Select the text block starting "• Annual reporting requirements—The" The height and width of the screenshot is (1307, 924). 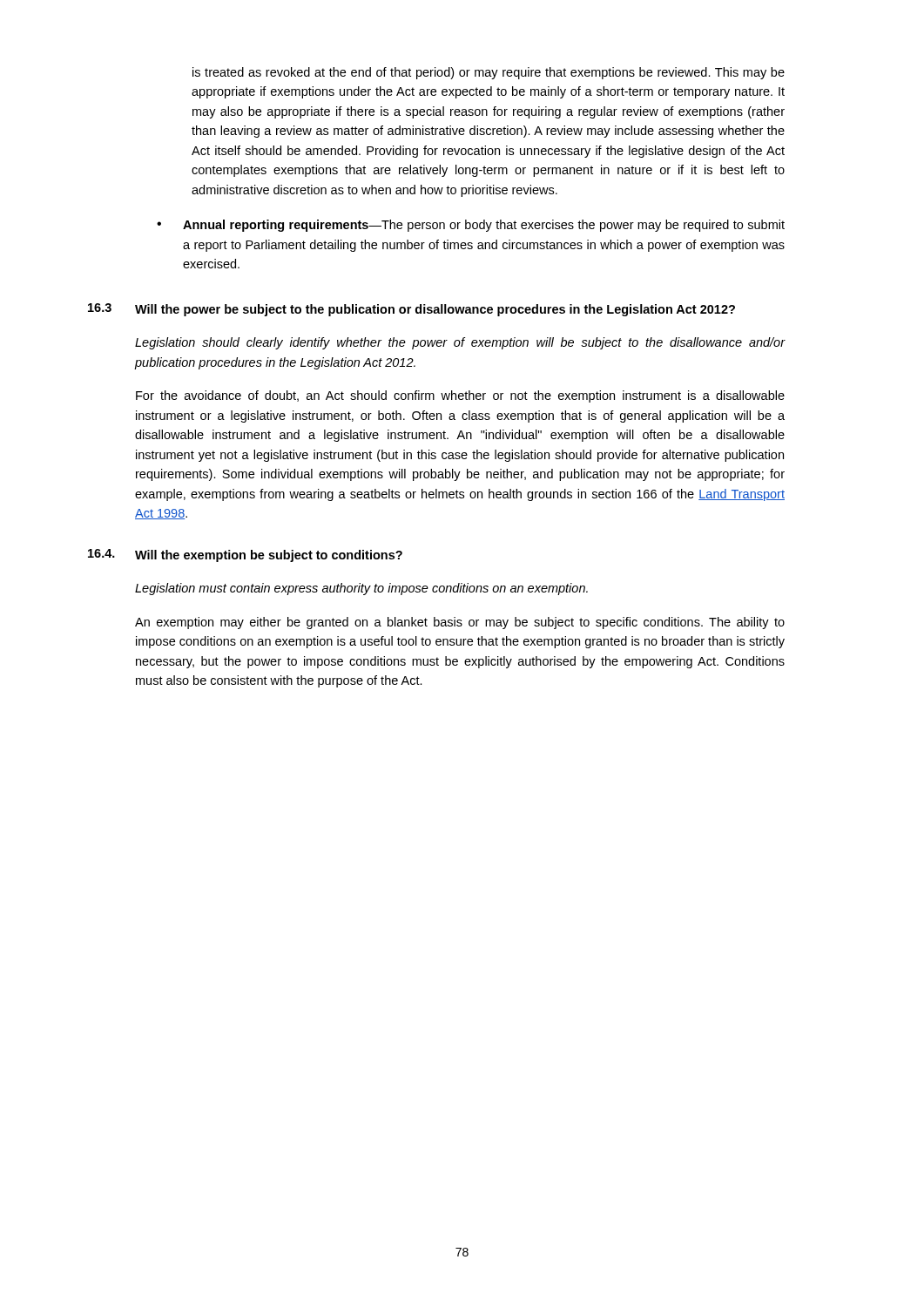point(471,245)
